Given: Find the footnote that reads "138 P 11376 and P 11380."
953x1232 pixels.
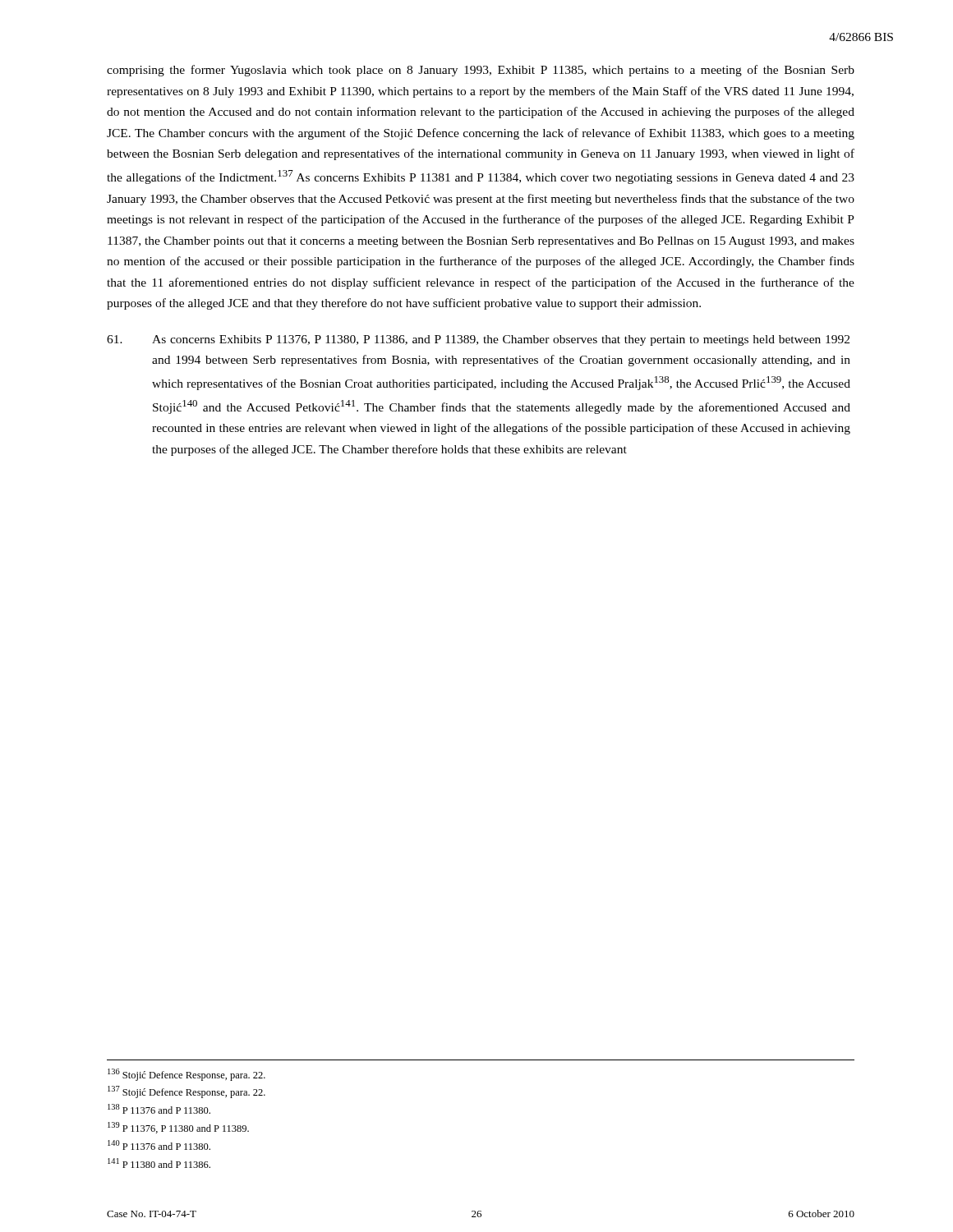Looking at the screenshot, I should click(159, 1110).
